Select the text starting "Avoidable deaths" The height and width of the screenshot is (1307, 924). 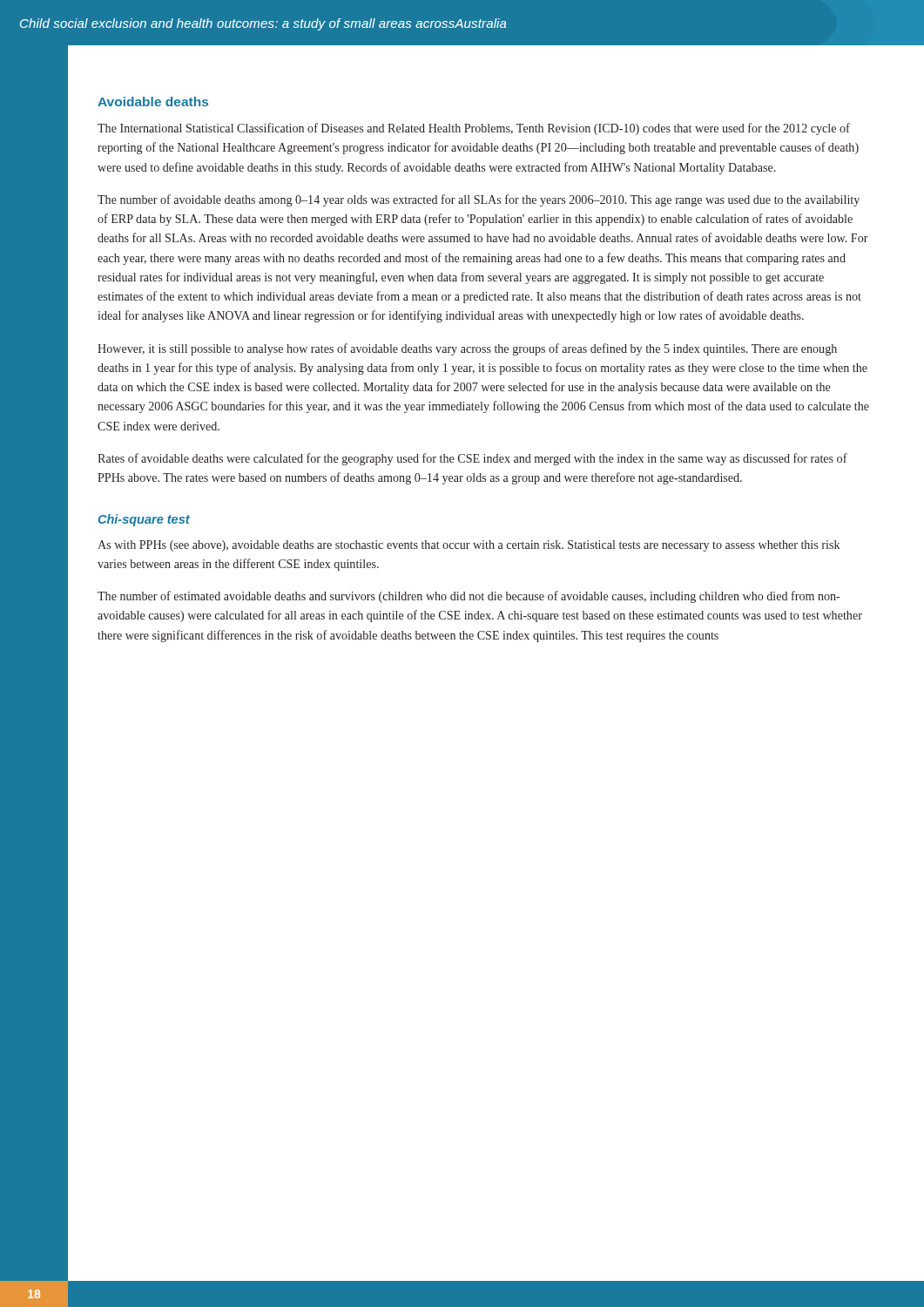(153, 101)
